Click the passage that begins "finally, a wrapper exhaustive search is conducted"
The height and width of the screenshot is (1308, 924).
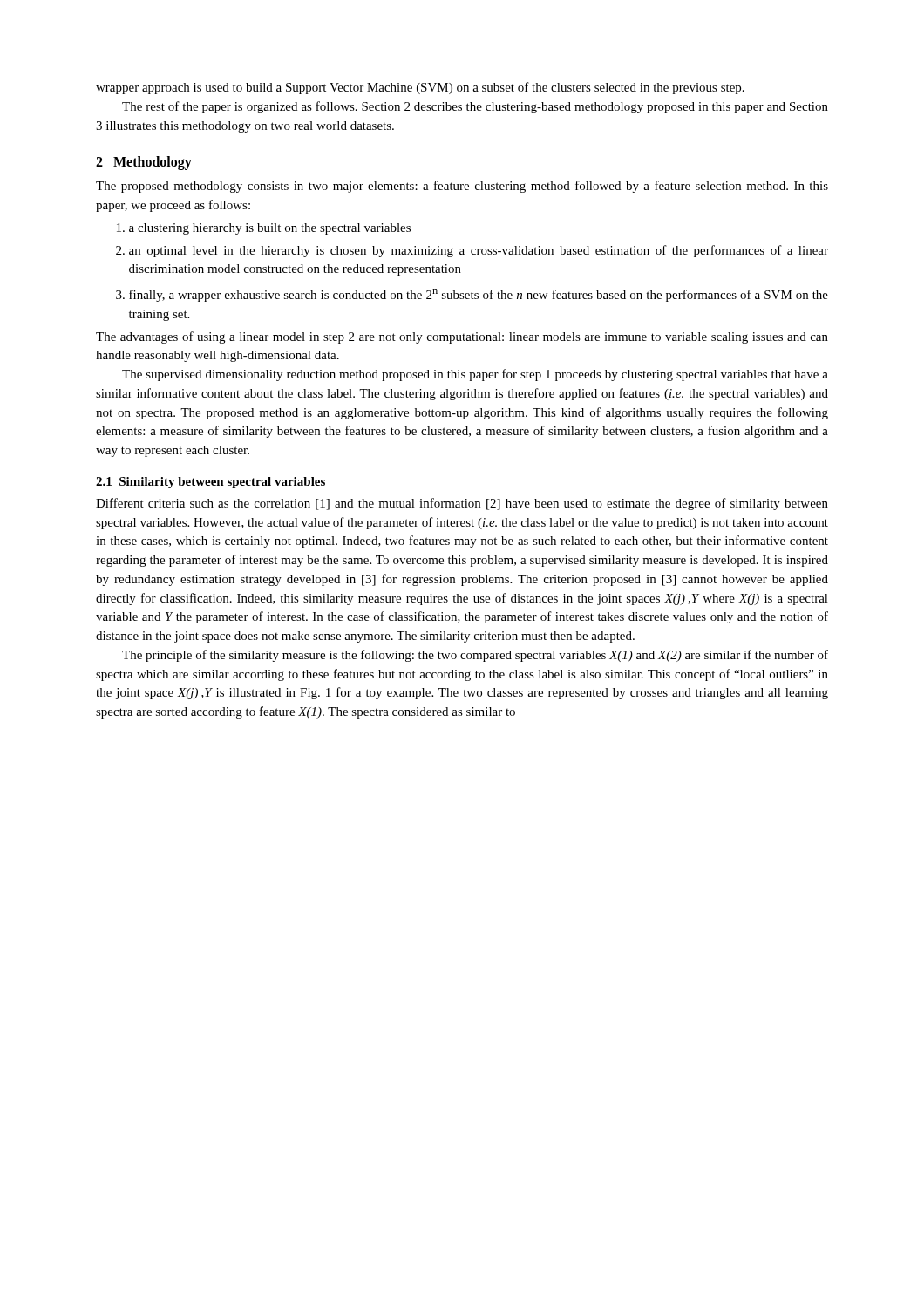[462, 303]
